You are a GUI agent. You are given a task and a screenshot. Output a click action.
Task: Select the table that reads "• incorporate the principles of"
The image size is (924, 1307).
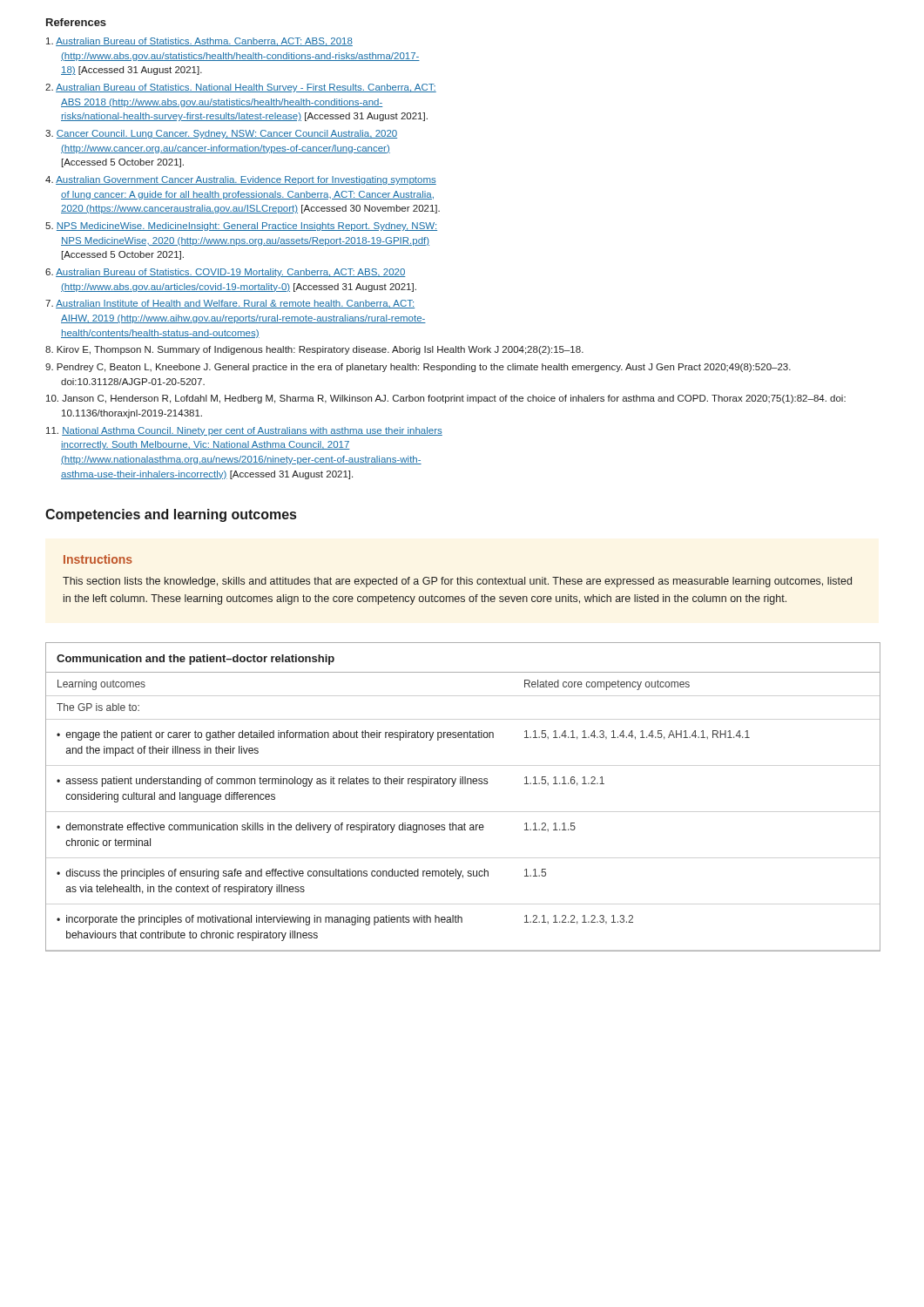click(462, 797)
